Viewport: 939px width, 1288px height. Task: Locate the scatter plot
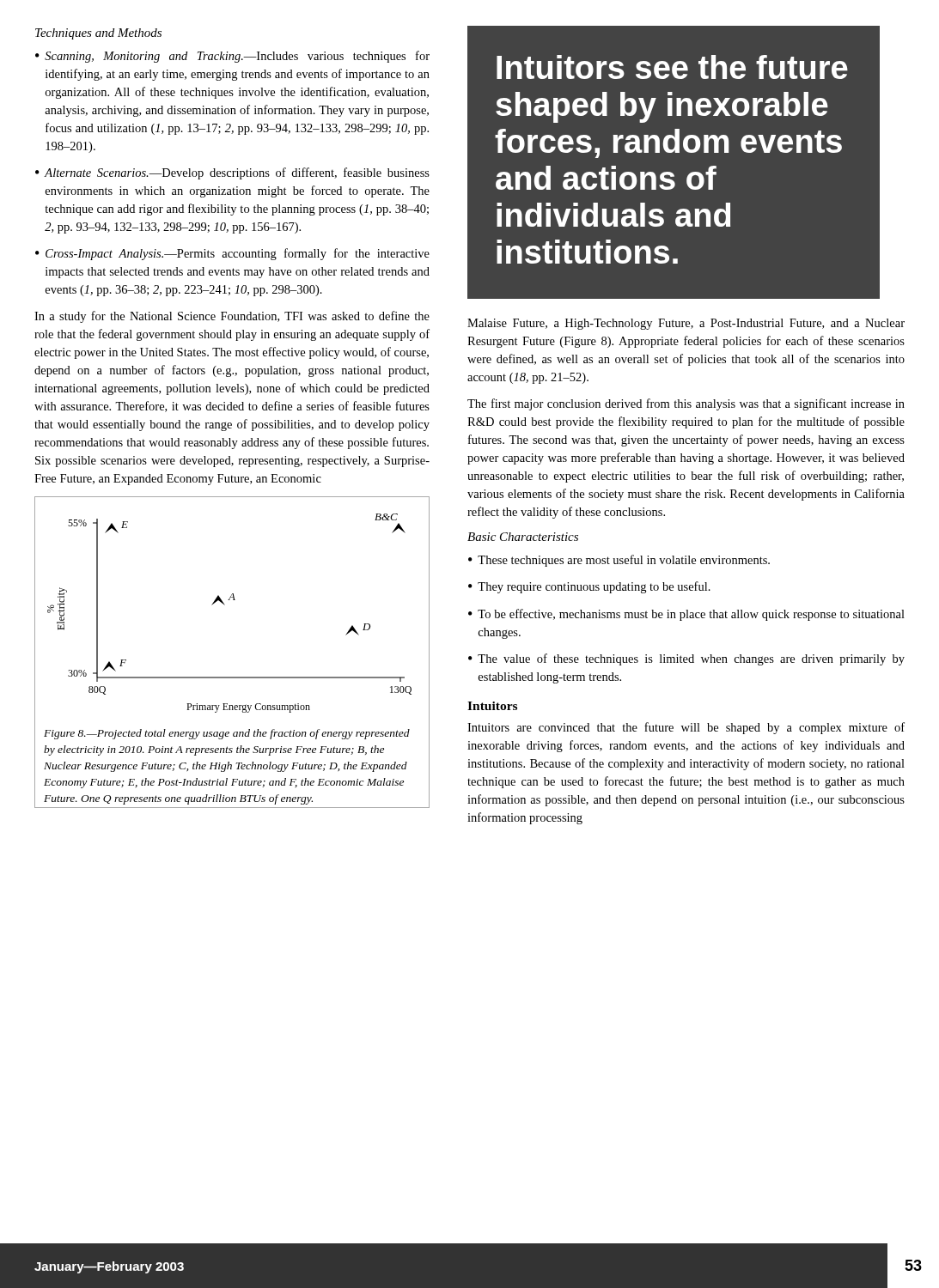[x=232, y=652]
